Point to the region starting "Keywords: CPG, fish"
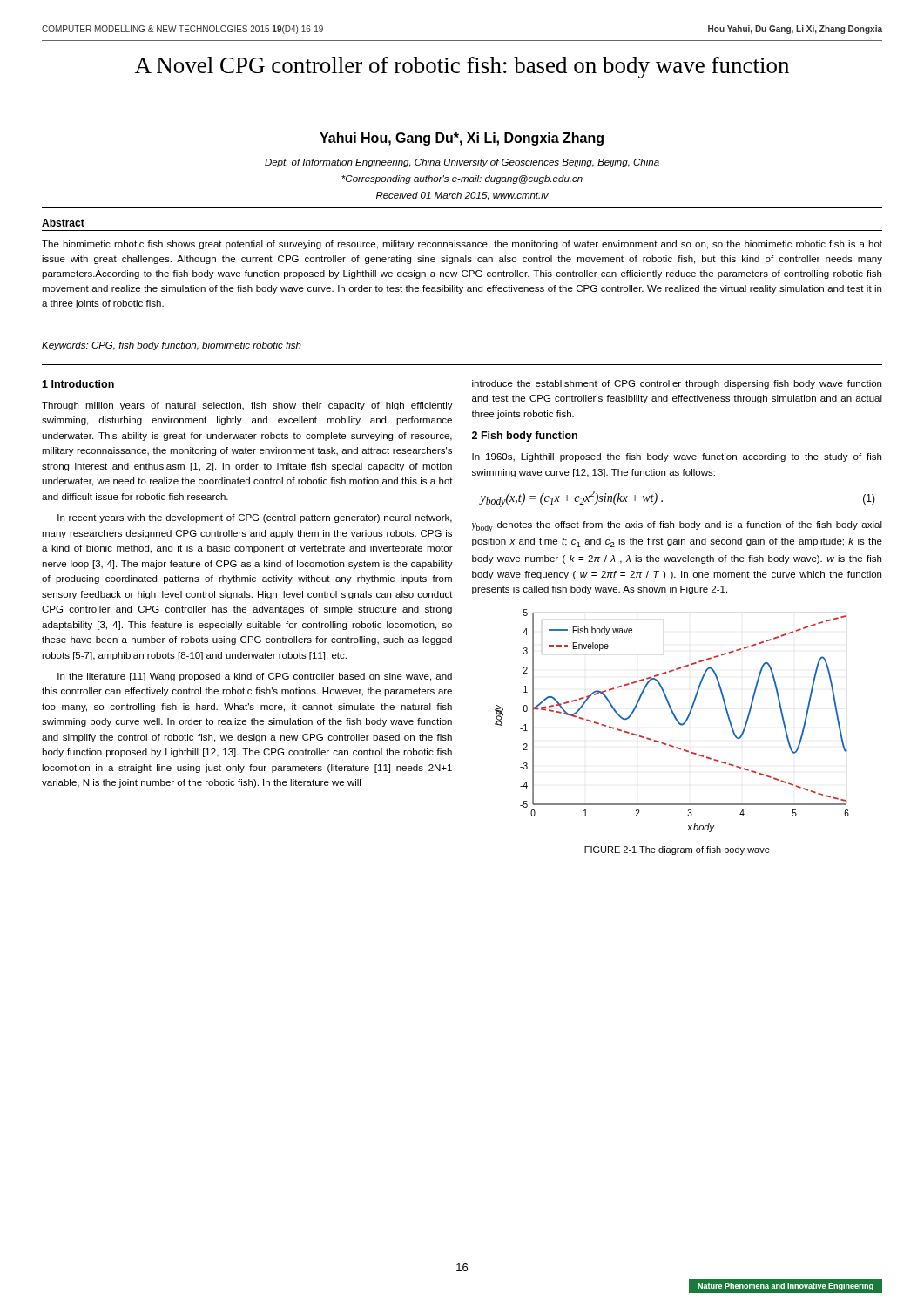 click(171, 345)
